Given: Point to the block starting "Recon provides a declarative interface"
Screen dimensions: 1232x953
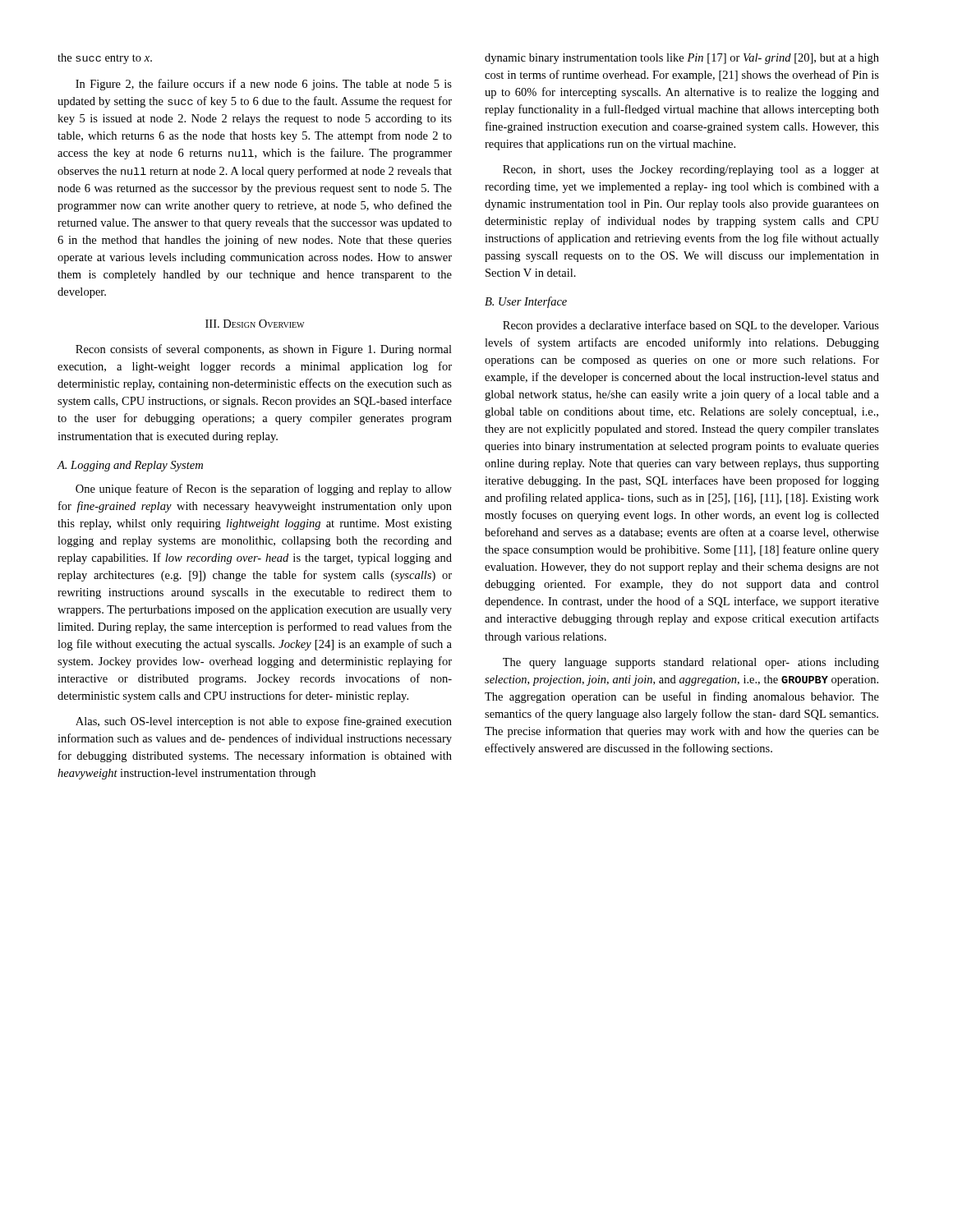Looking at the screenshot, I should (682, 537).
